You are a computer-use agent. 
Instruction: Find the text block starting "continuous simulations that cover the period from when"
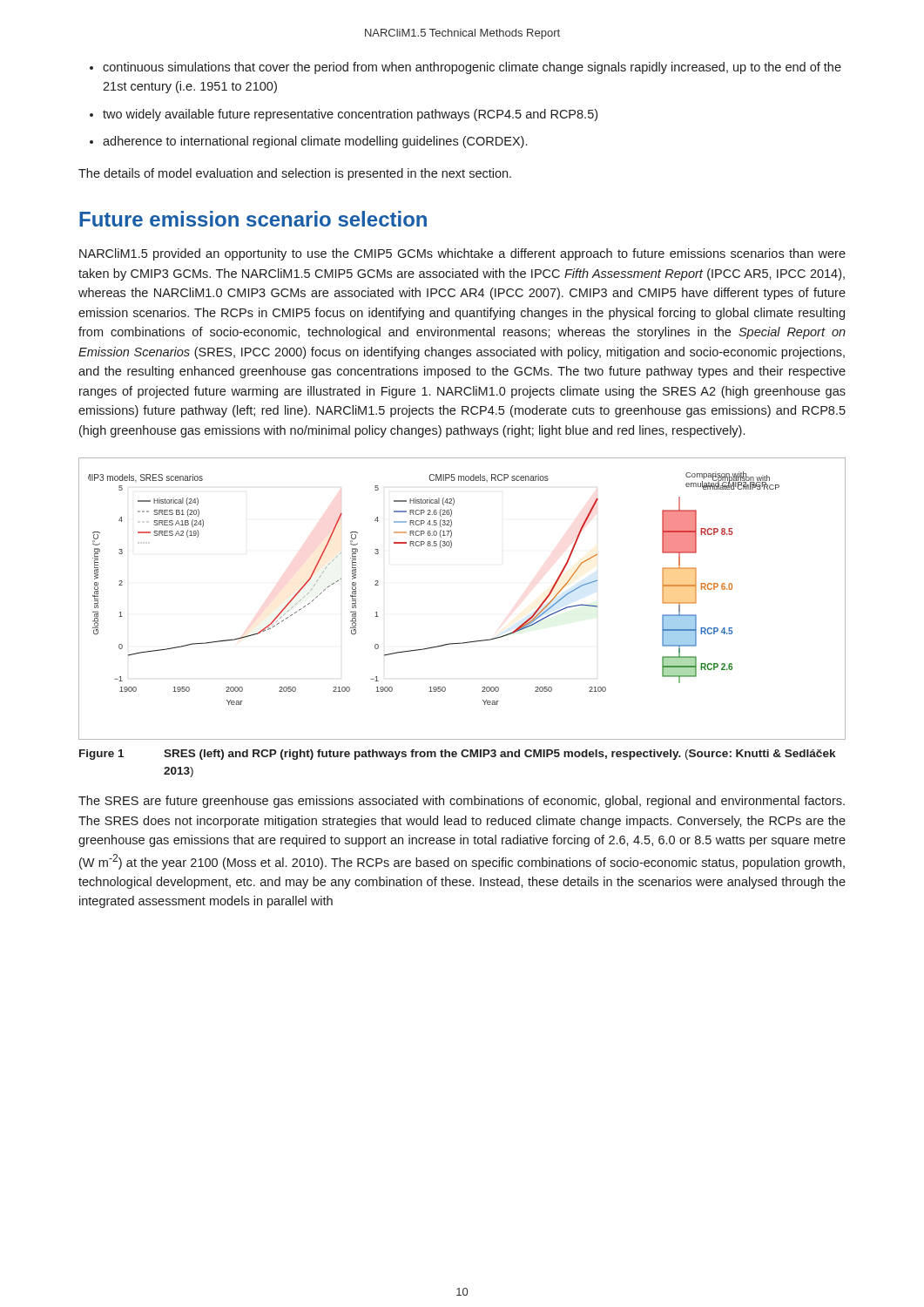472,77
